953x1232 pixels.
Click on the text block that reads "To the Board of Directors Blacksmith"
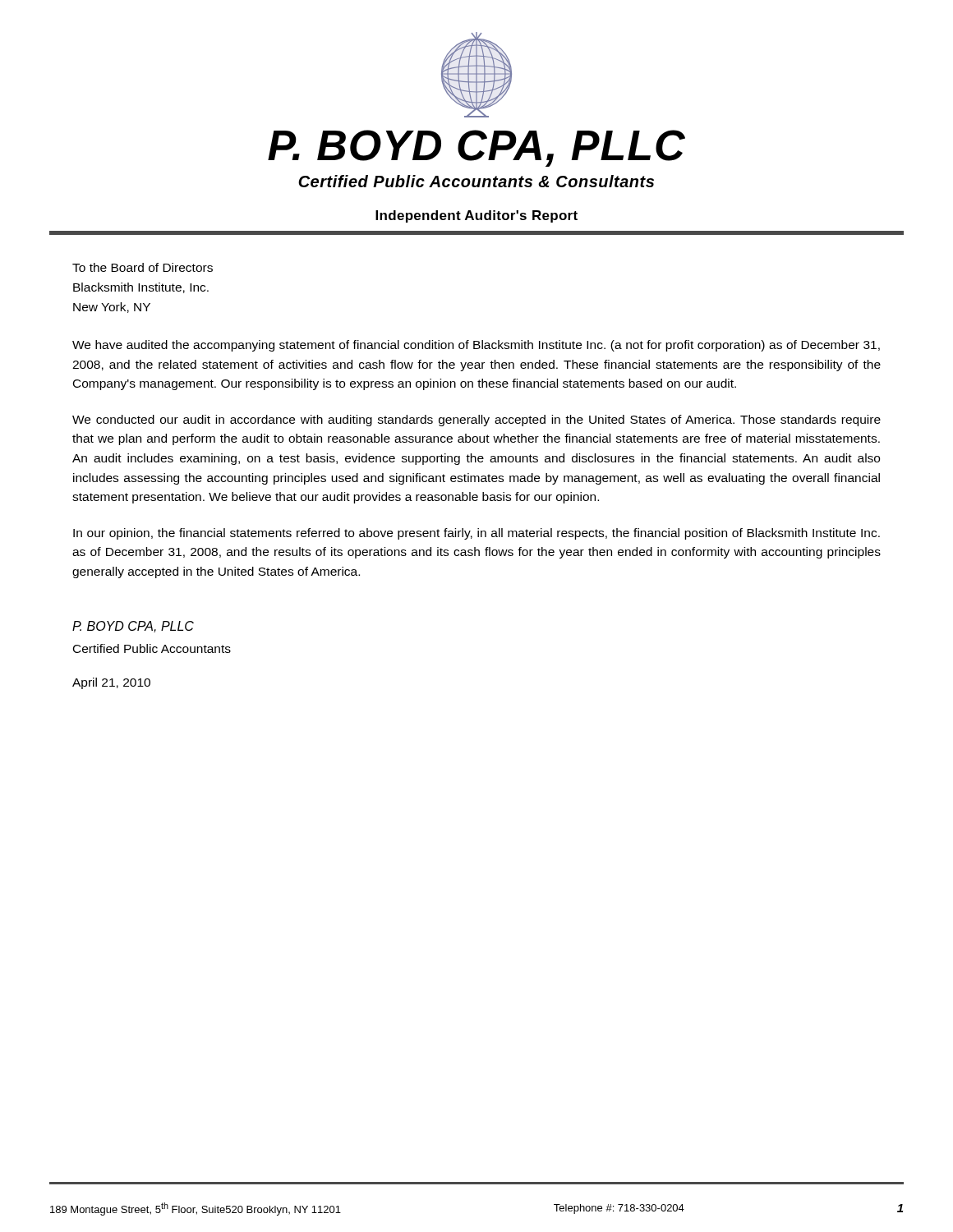pos(143,287)
